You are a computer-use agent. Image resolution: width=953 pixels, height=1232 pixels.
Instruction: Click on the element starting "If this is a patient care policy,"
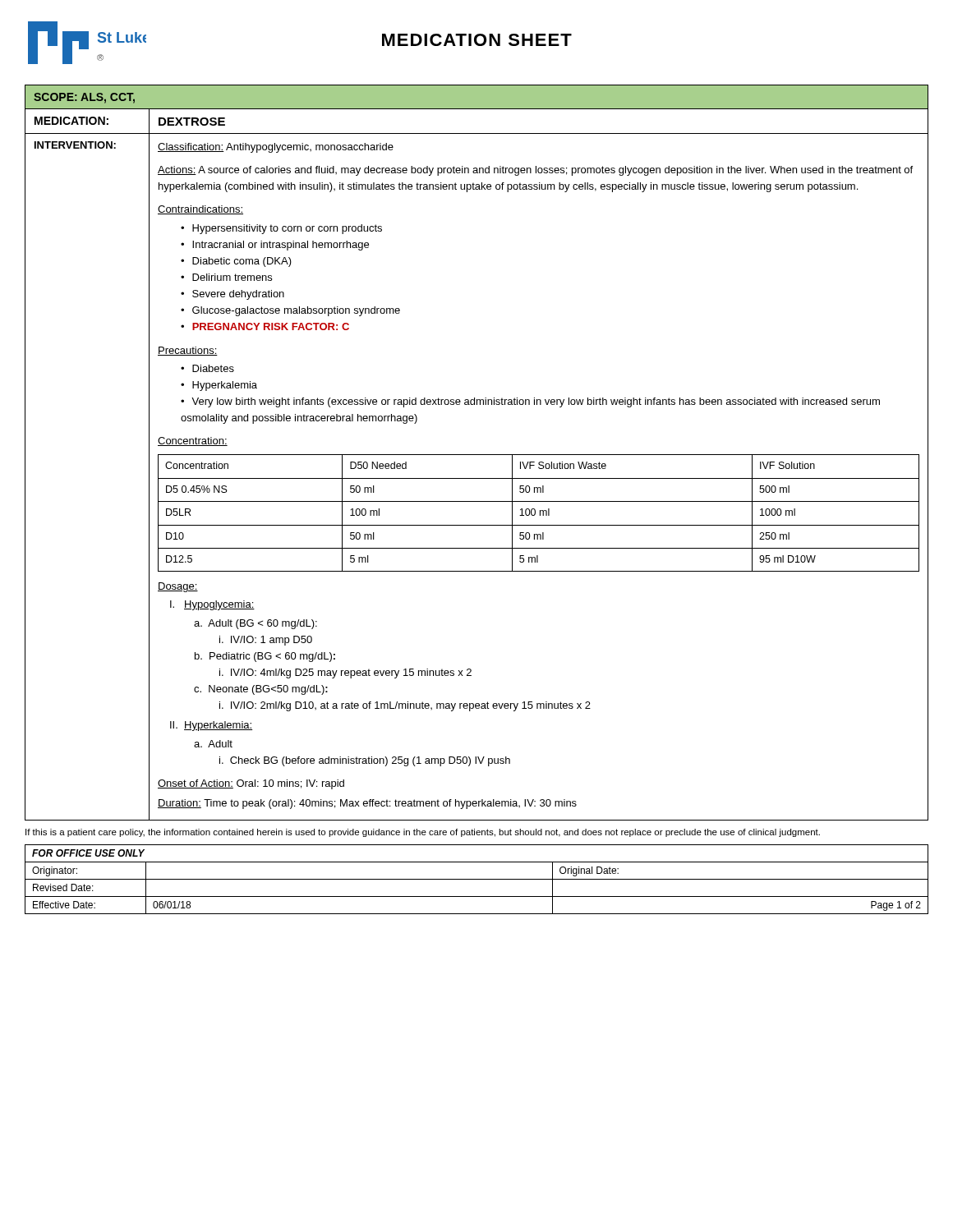[423, 832]
